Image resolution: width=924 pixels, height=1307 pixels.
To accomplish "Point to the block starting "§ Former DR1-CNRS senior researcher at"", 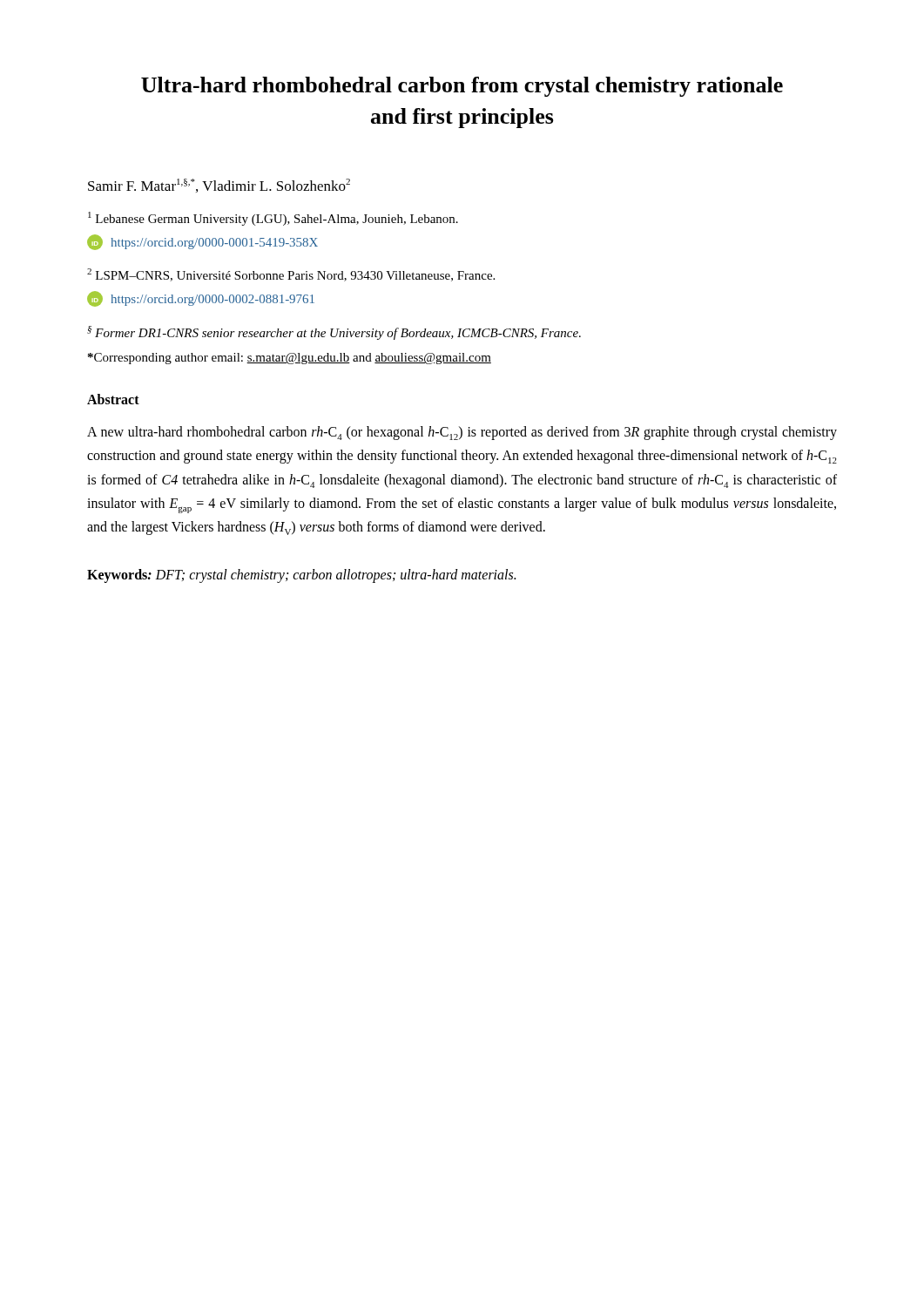I will 334,332.
